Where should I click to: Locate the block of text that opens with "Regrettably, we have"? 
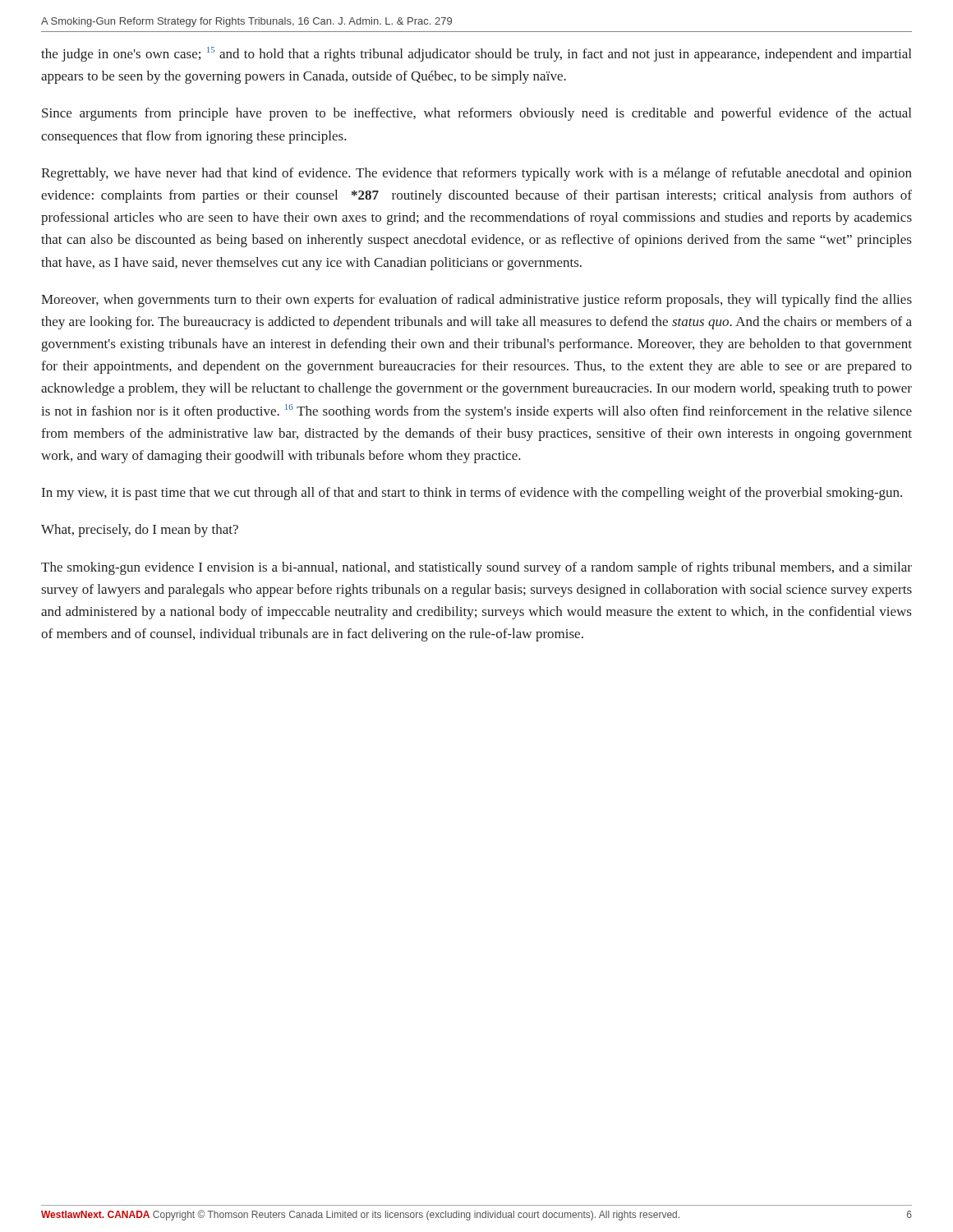pos(476,217)
